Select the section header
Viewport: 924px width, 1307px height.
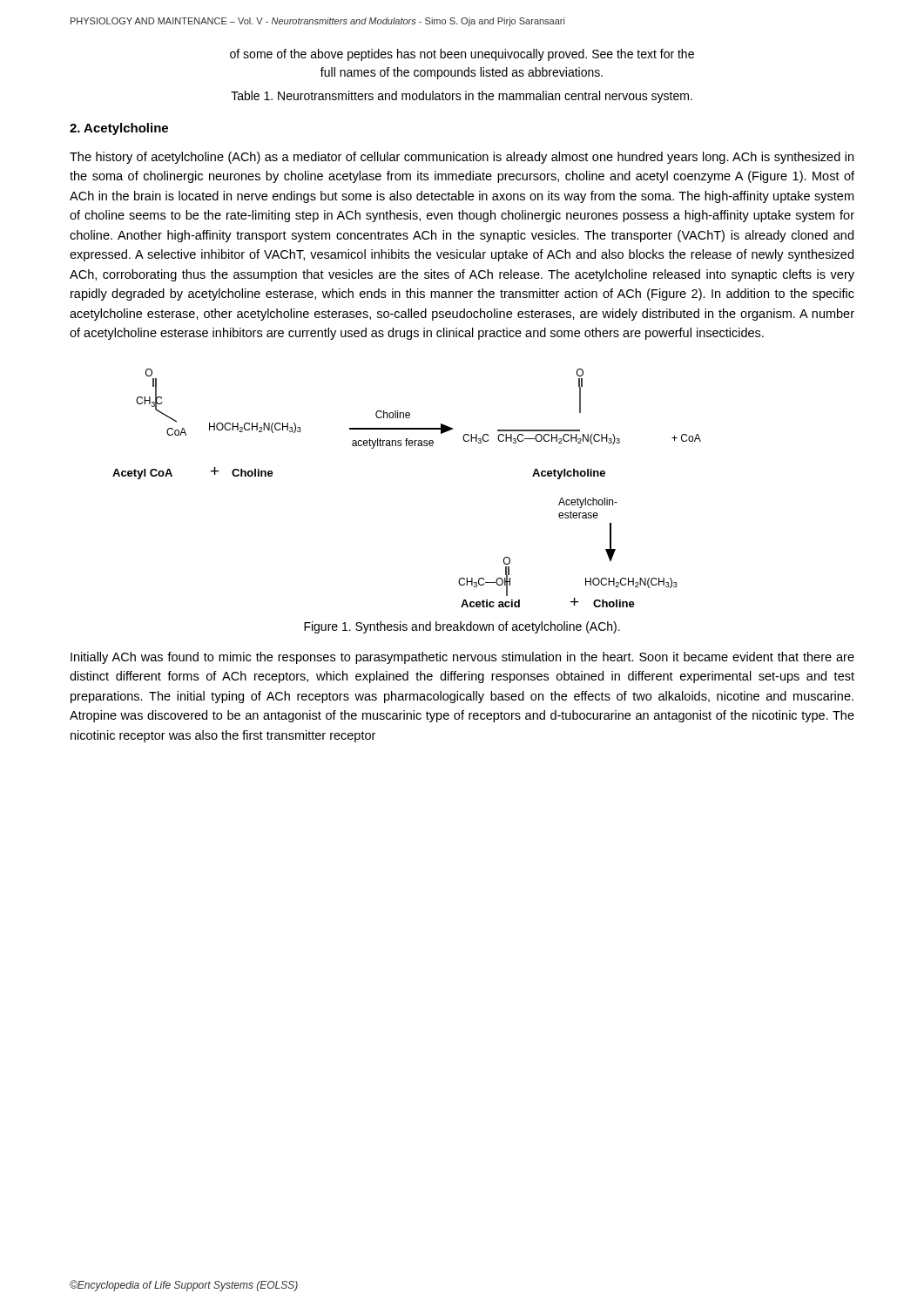(119, 128)
